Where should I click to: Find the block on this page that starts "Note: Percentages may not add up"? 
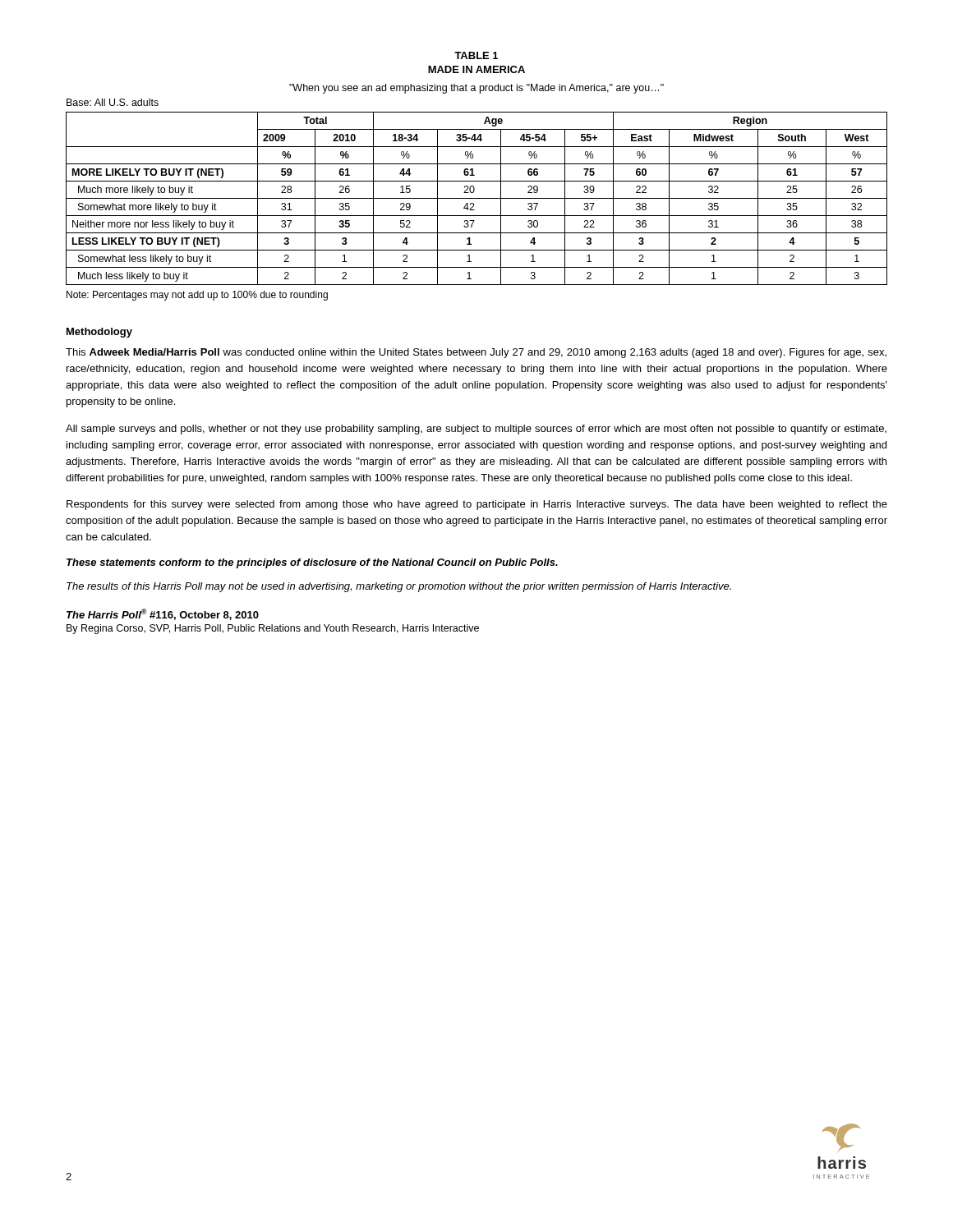tap(197, 295)
